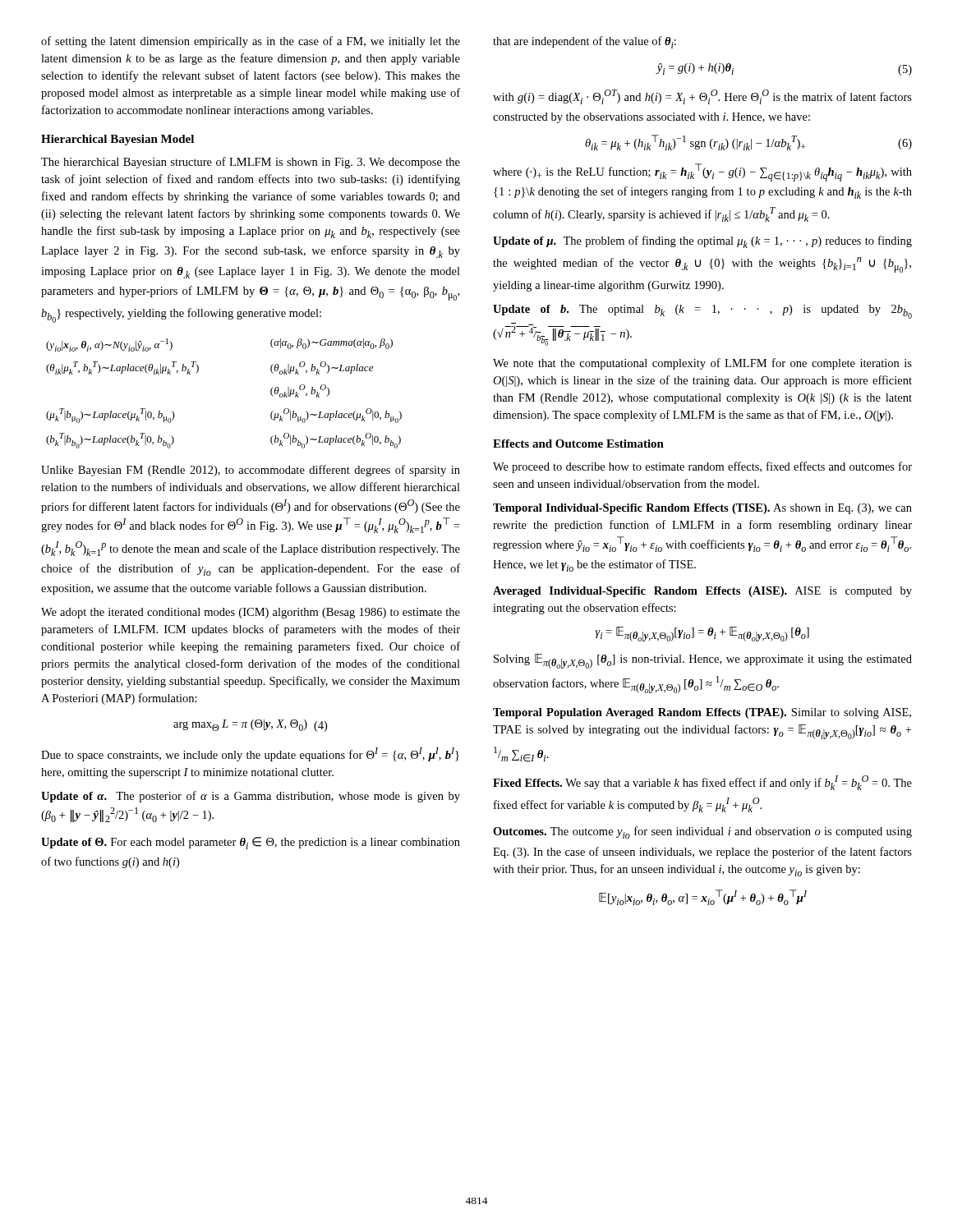Point to the element starting "Averaged Individual-Specific Random Effects (AISE)."
Screen dimensions: 1232x953
click(702, 600)
